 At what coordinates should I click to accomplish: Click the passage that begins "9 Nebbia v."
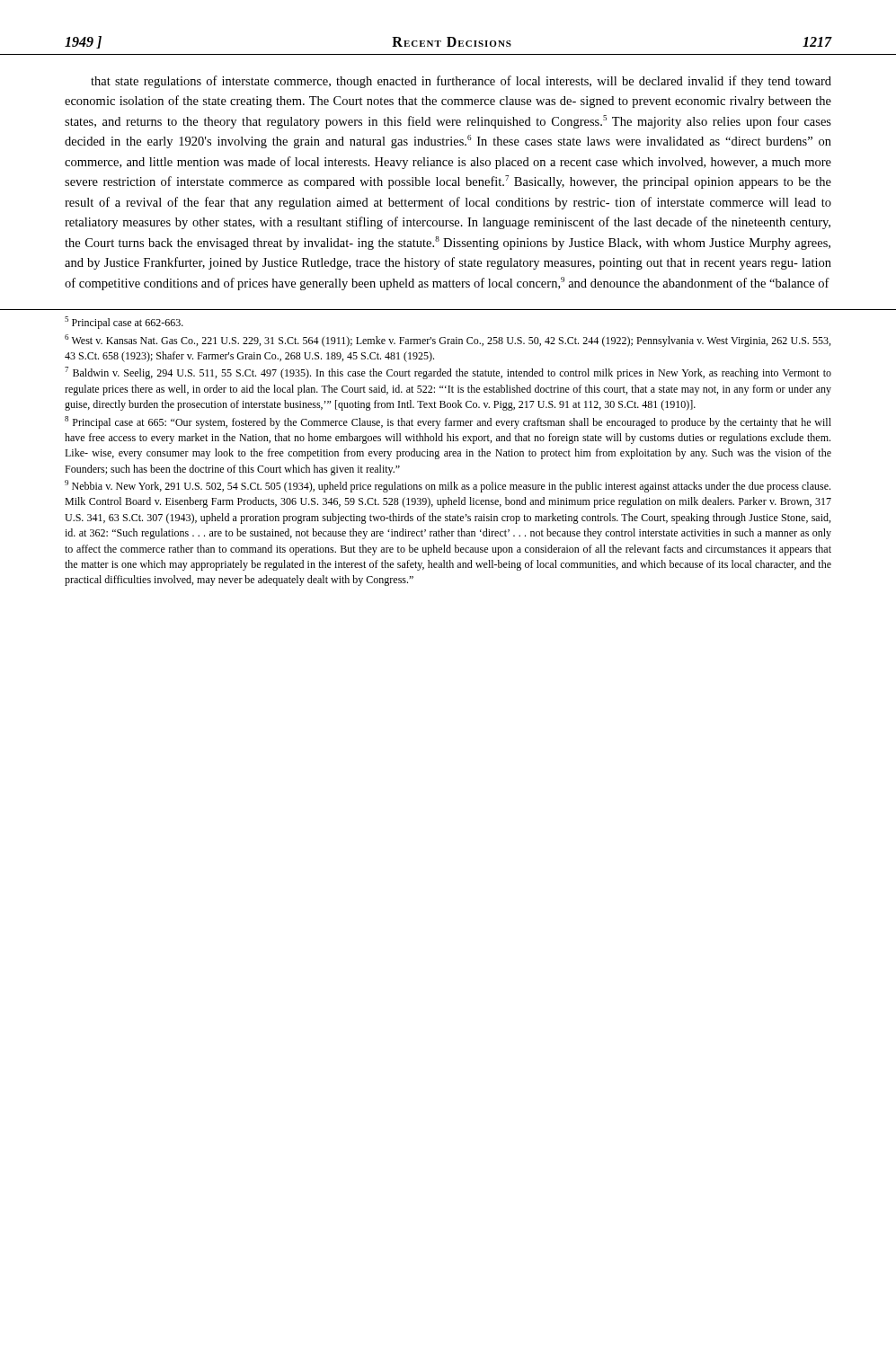click(x=448, y=534)
